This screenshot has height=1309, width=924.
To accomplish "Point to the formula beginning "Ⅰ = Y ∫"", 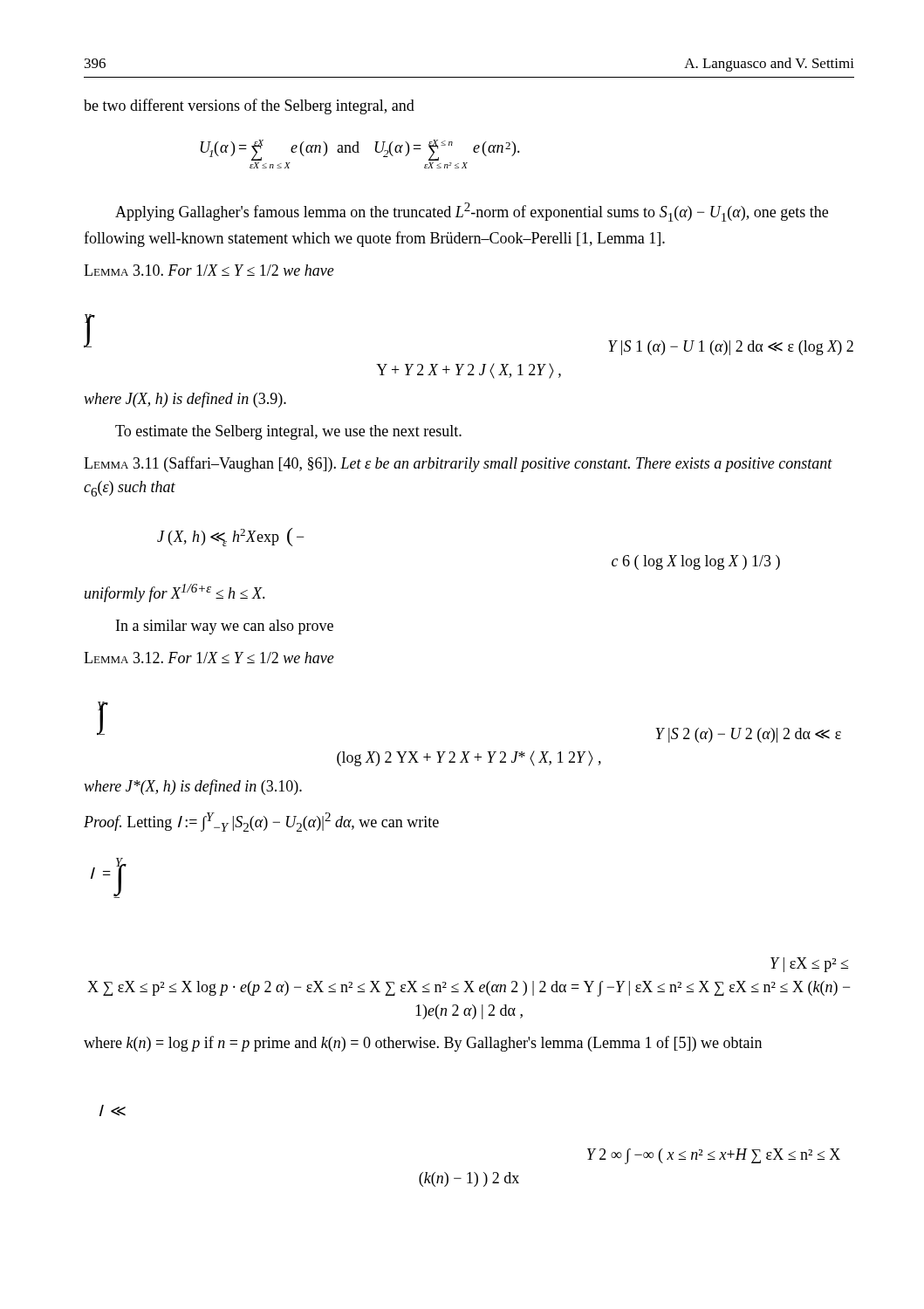I will pyautogui.click(x=109, y=878).
